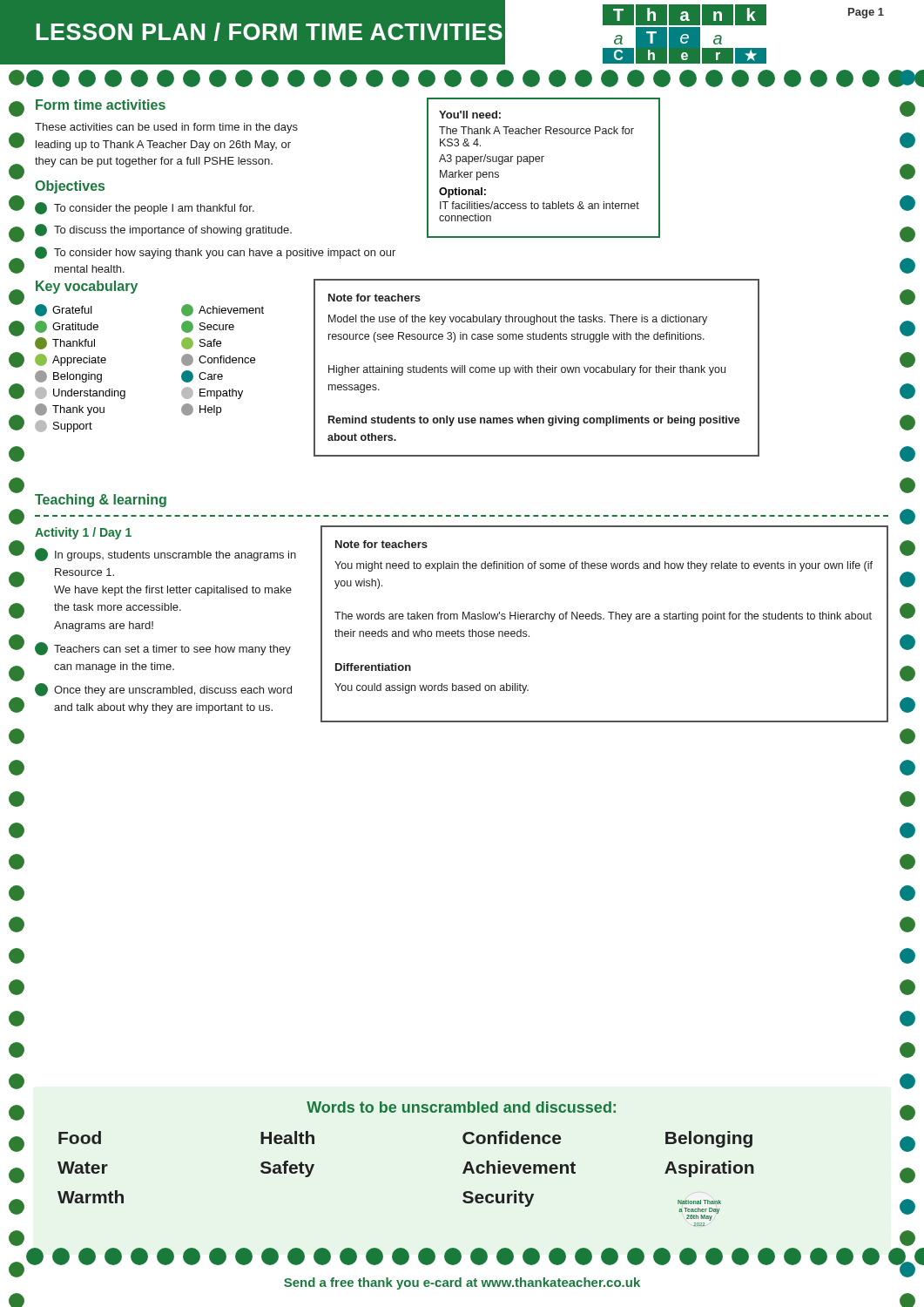The image size is (924, 1307).
Task: Locate the region starting "These activities can be used in"
Action: [166, 144]
